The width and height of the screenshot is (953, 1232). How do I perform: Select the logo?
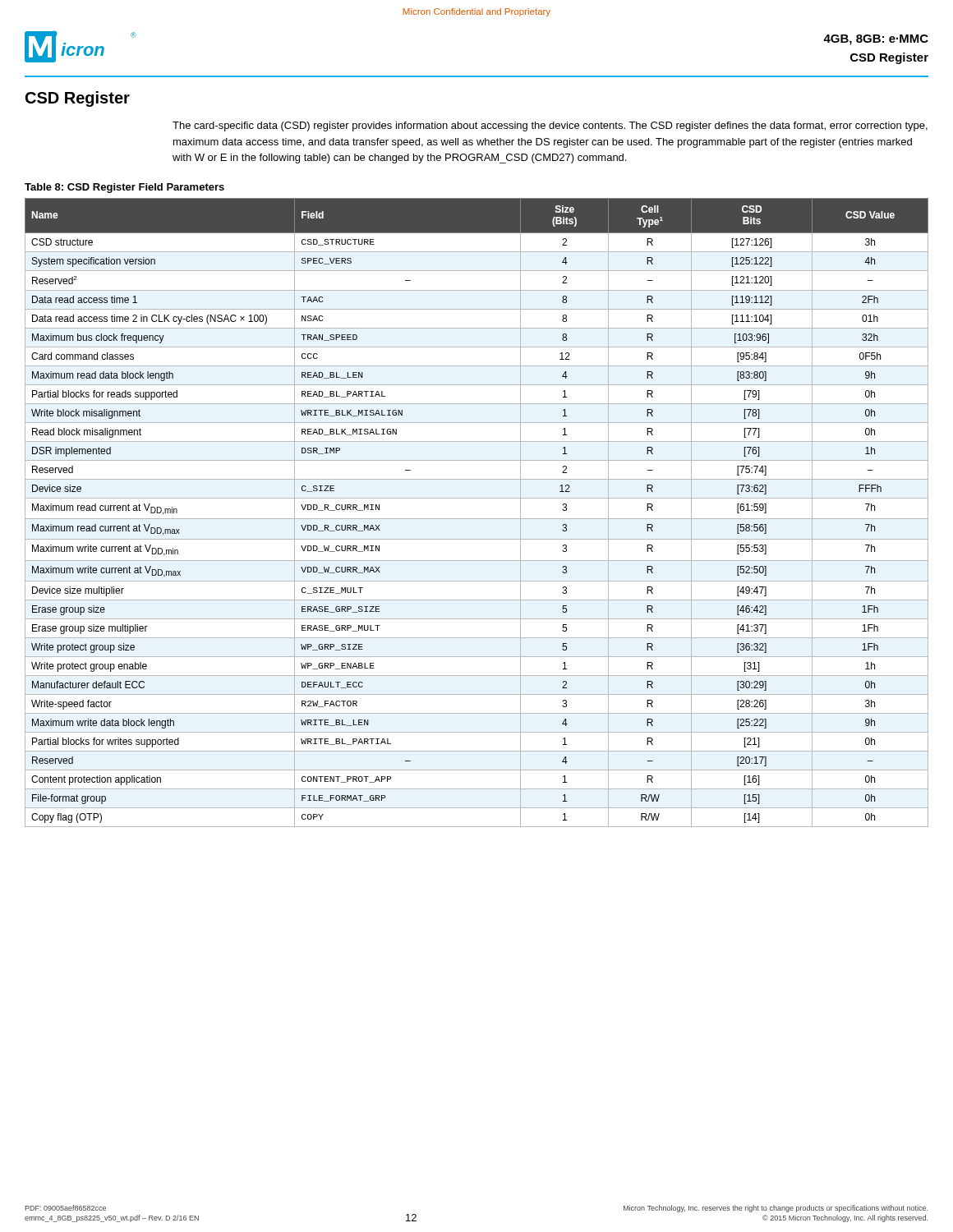click(x=82, y=48)
